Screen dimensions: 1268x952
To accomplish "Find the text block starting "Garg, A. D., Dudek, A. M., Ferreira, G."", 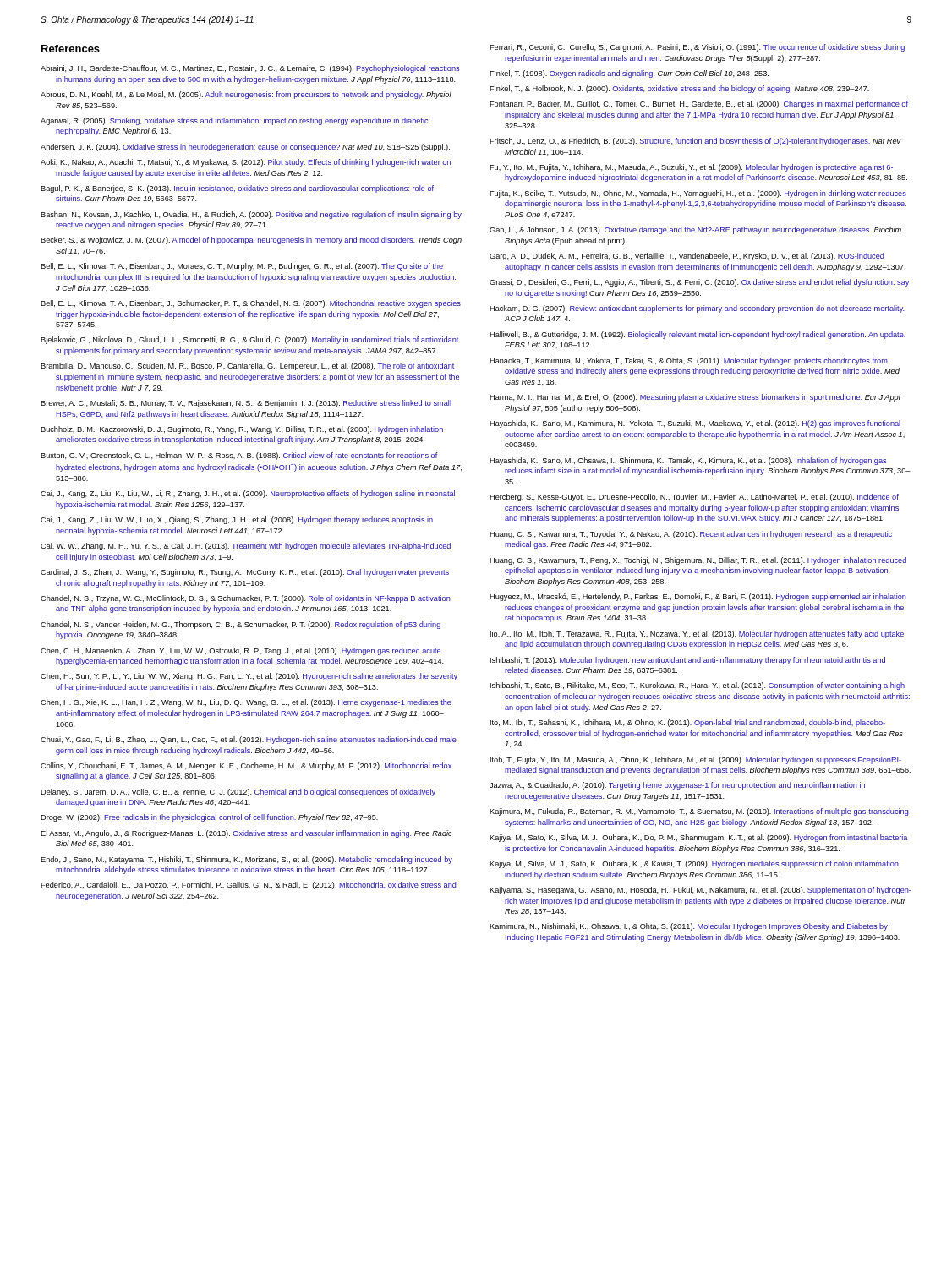I will (698, 262).
